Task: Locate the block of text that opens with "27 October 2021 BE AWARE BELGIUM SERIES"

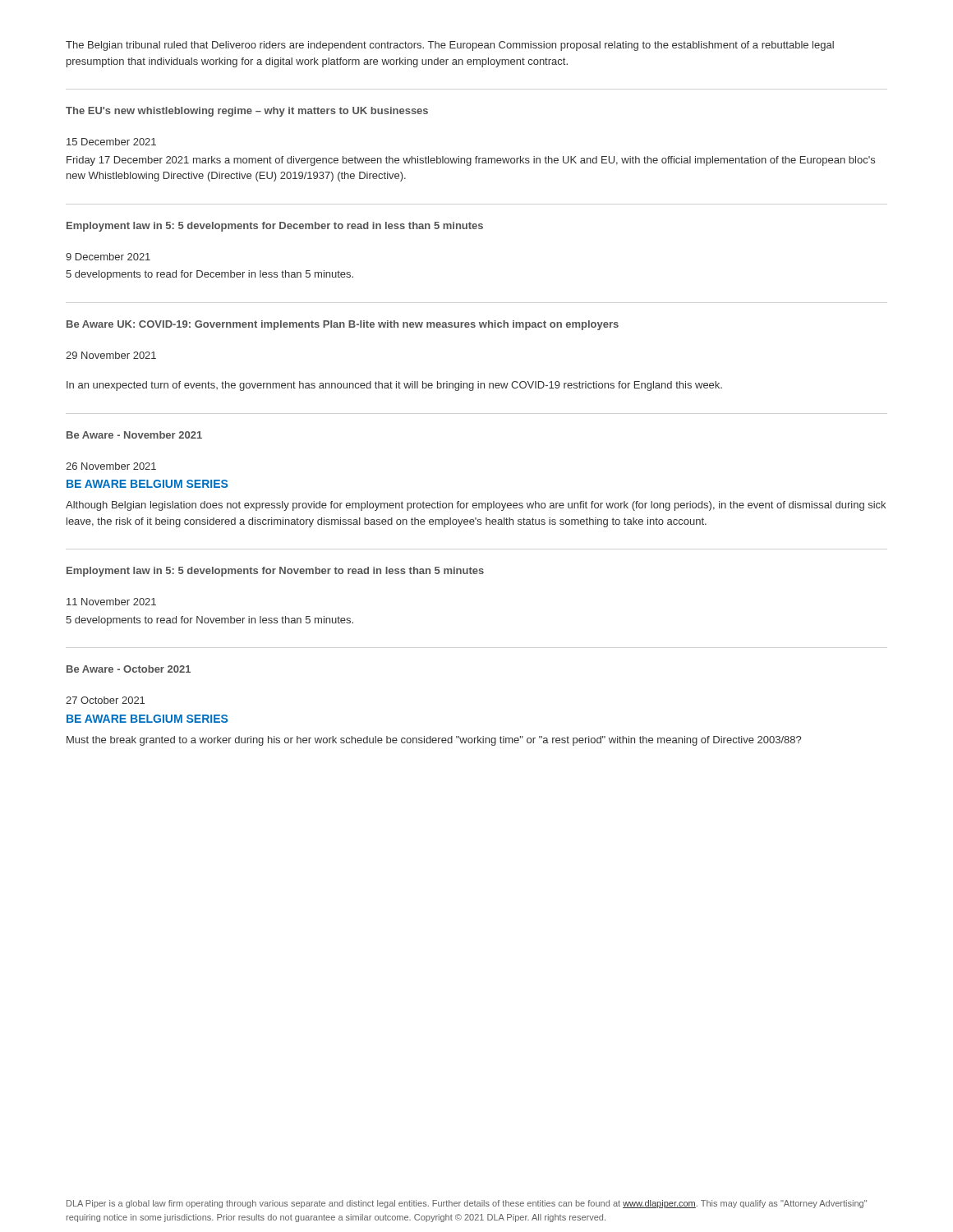Action: (x=105, y=700)
